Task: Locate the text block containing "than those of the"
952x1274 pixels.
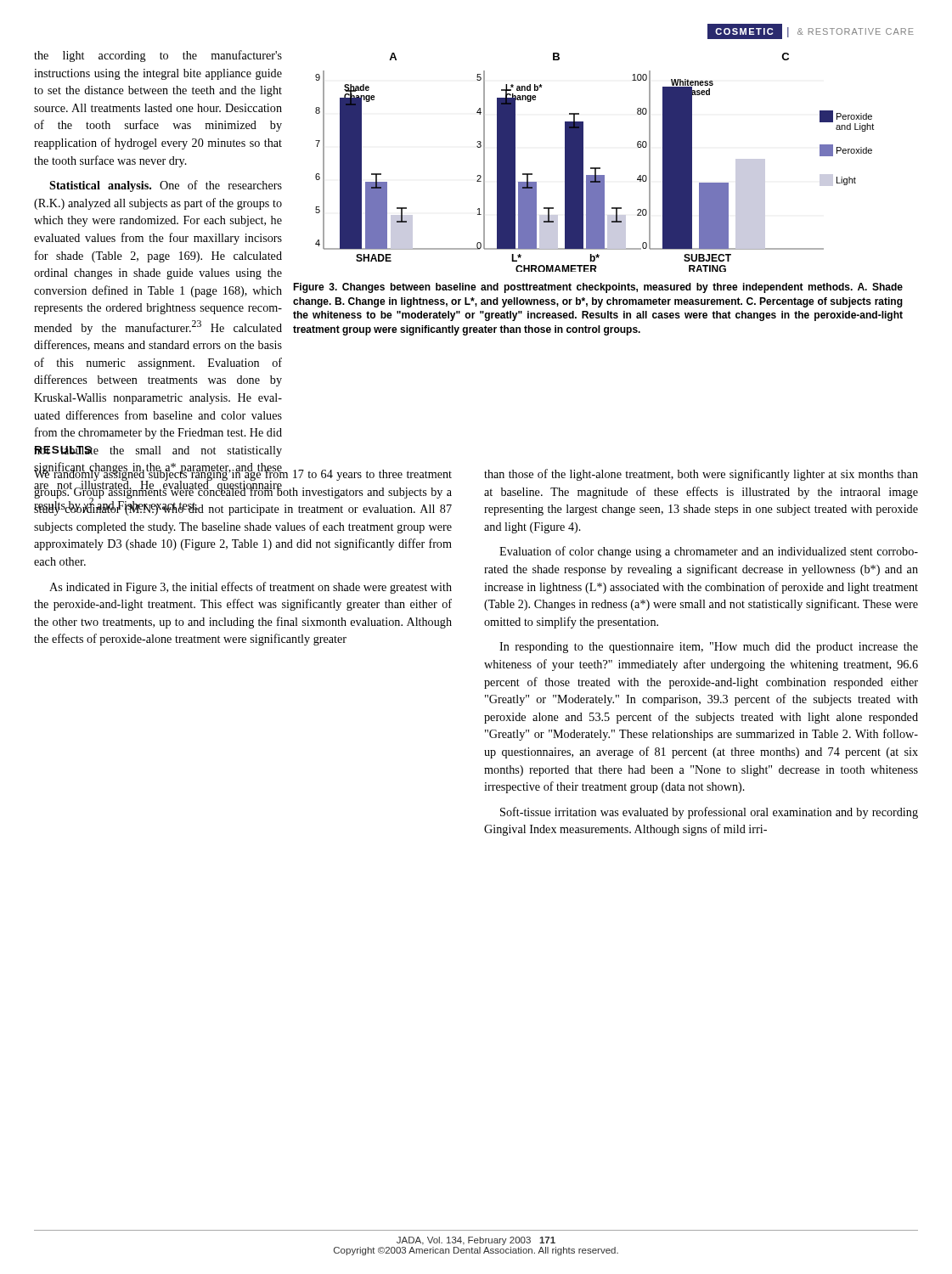Action: [701, 652]
